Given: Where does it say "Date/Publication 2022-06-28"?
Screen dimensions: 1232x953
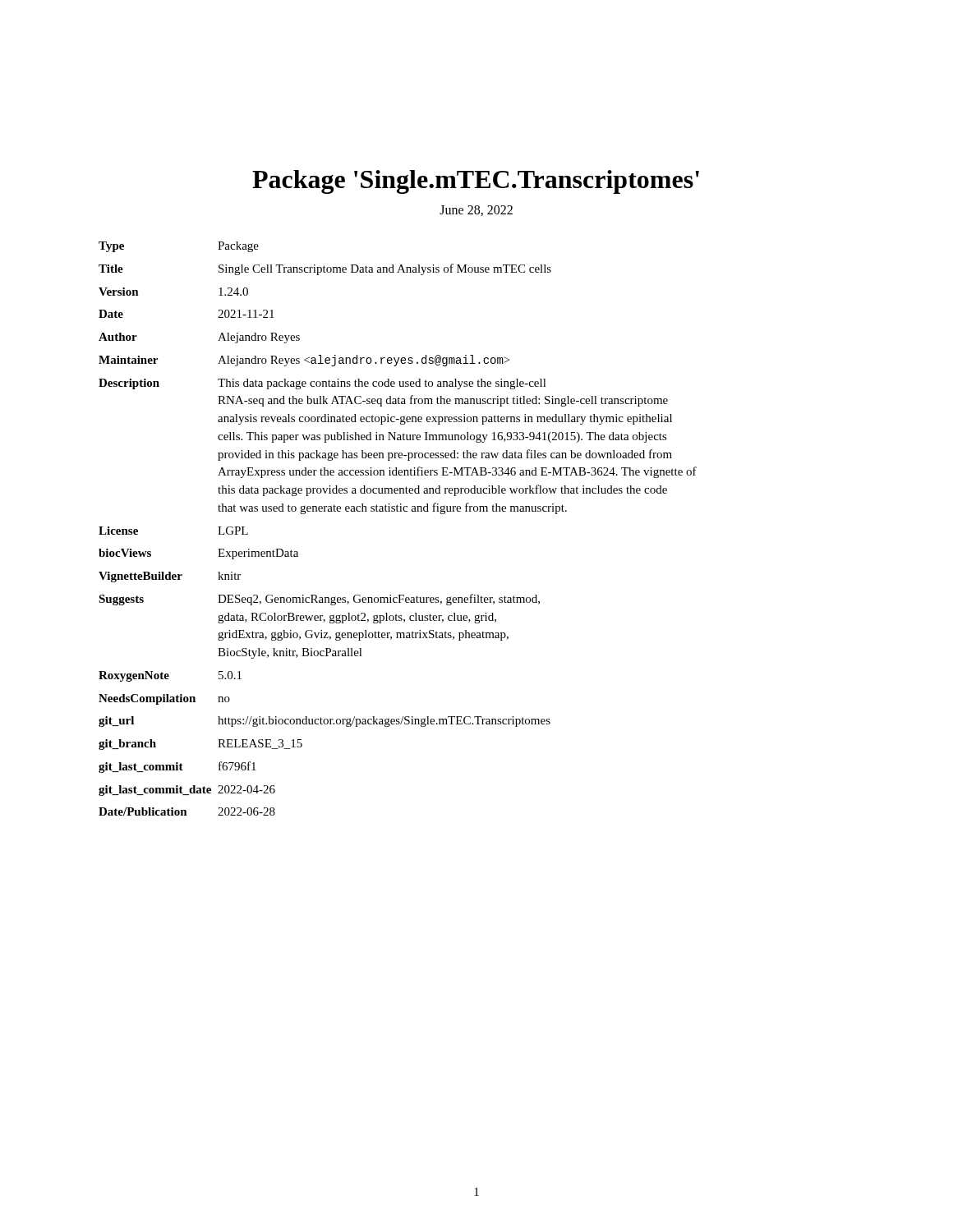Looking at the screenshot, I should pos(187,811).
